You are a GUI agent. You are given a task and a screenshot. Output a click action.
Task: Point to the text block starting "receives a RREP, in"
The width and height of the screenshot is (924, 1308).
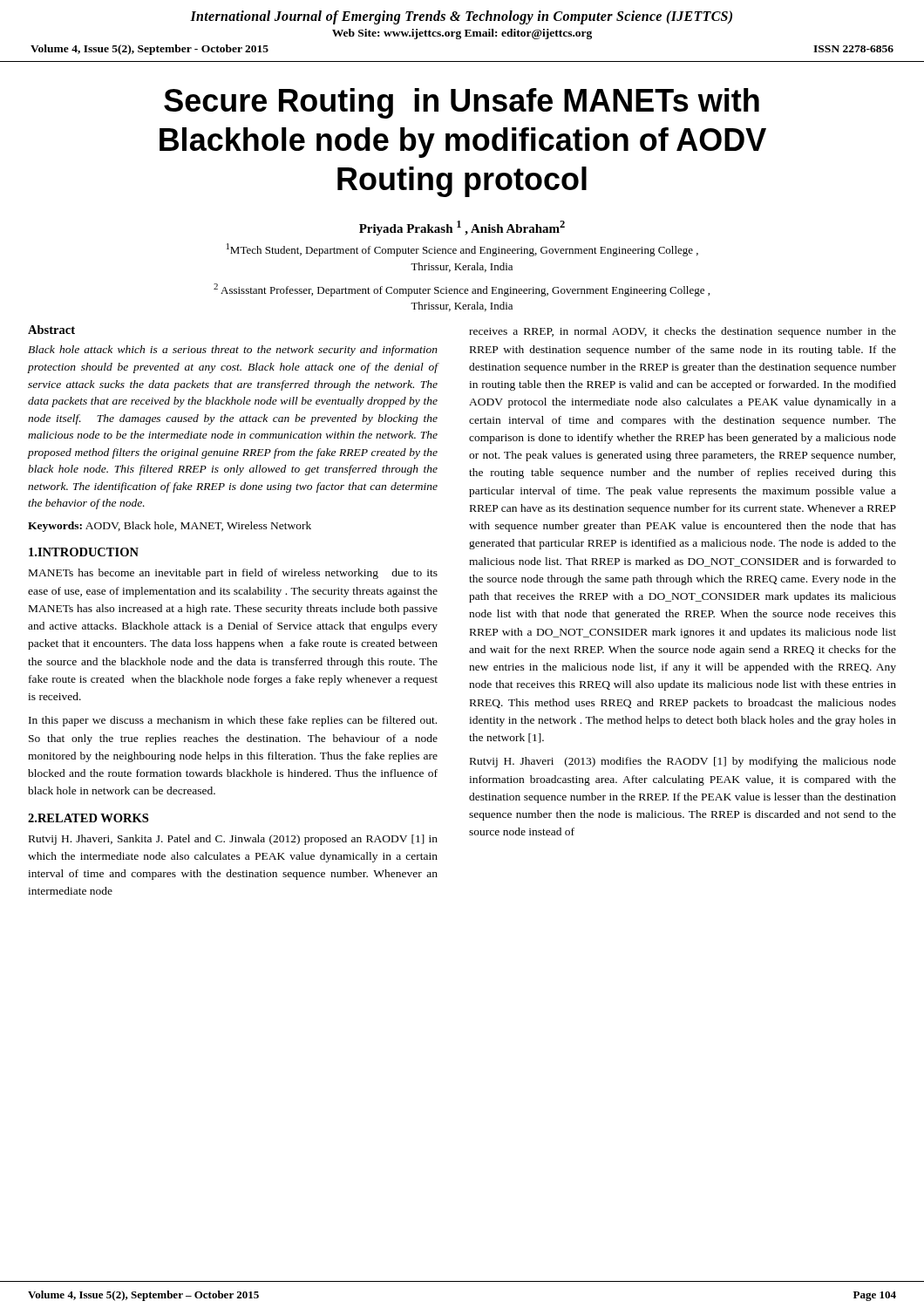point(683,534)
